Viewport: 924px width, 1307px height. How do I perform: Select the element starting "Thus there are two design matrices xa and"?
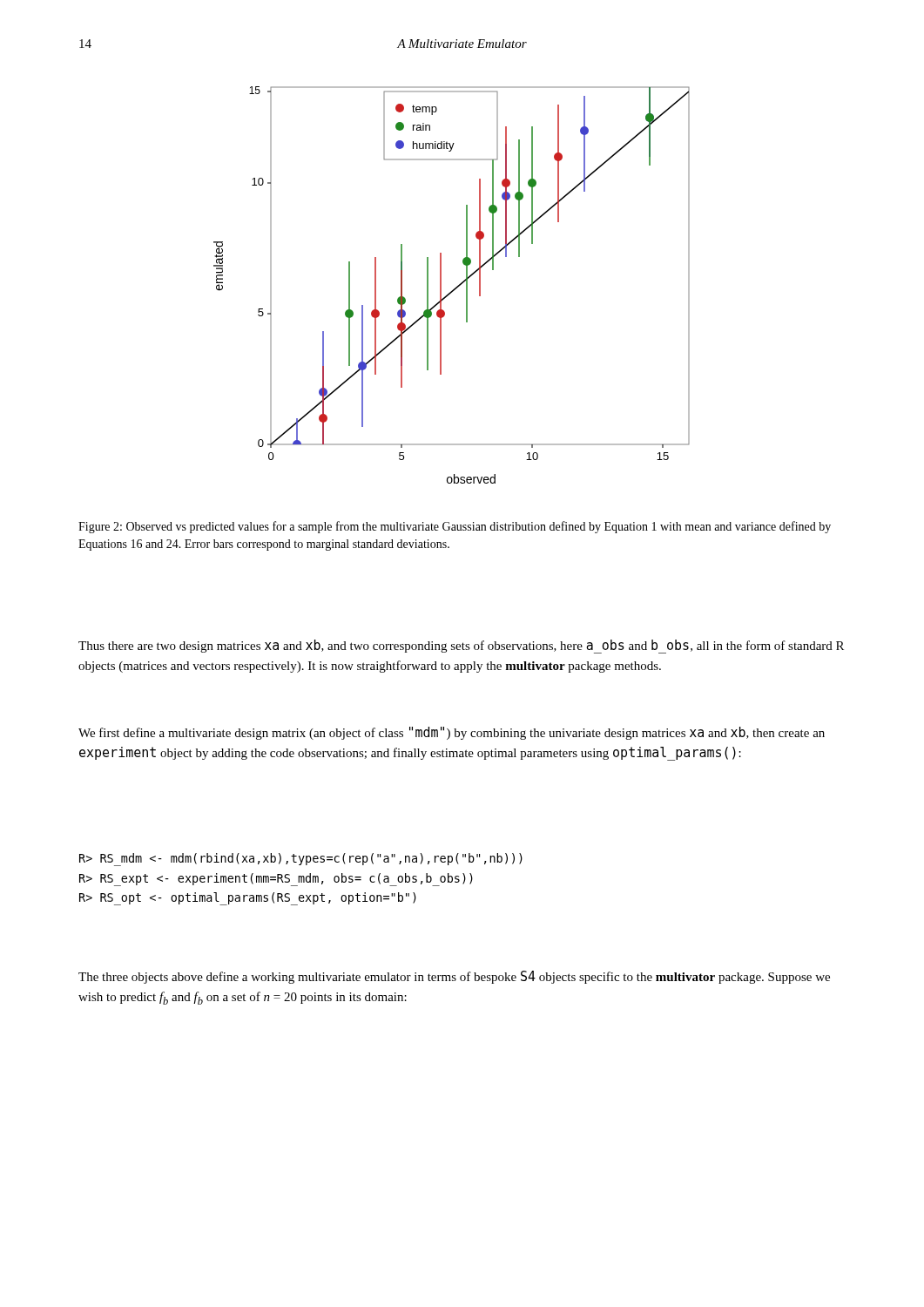461,655
